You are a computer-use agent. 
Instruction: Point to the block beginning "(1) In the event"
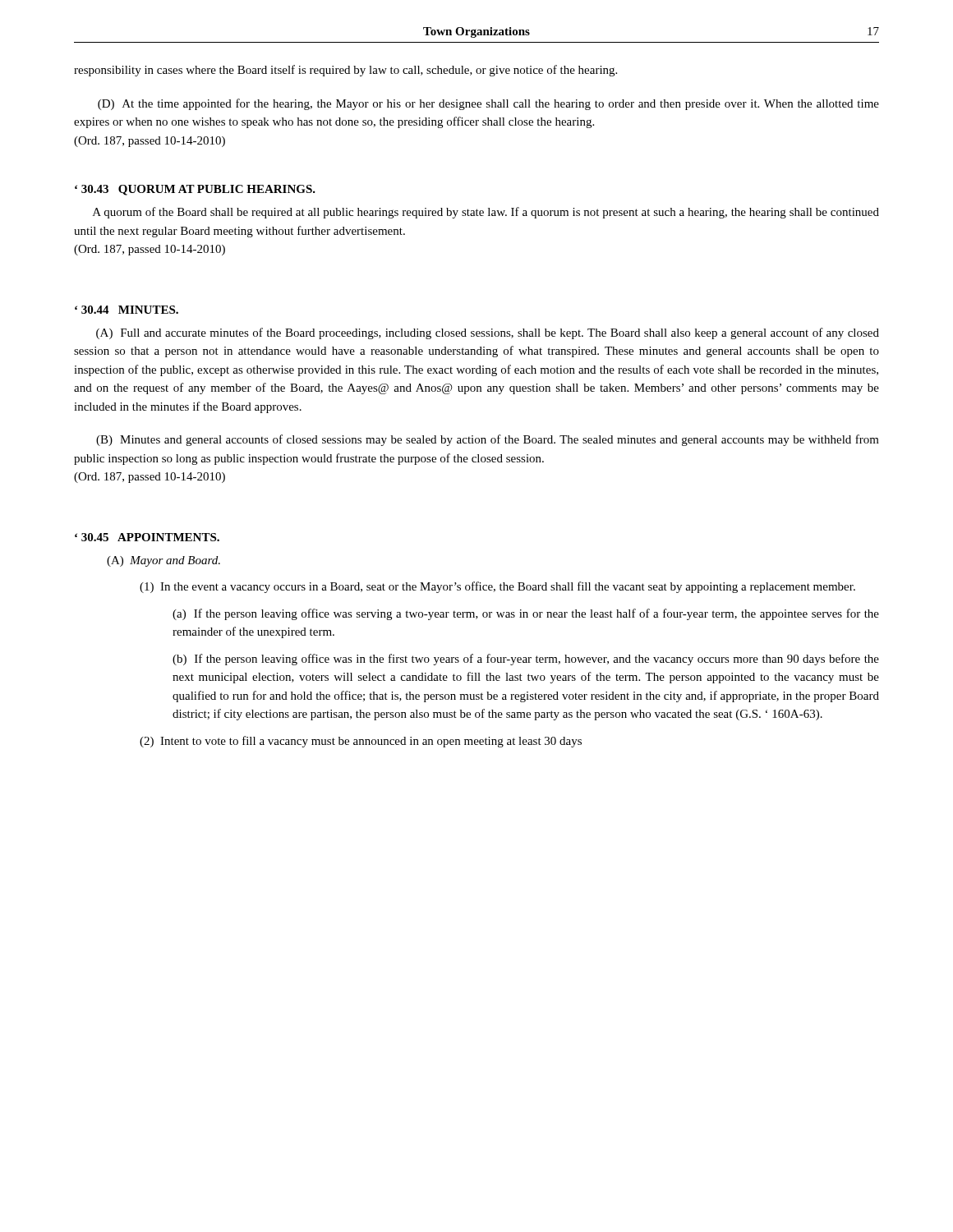click(x=498, y=586)
